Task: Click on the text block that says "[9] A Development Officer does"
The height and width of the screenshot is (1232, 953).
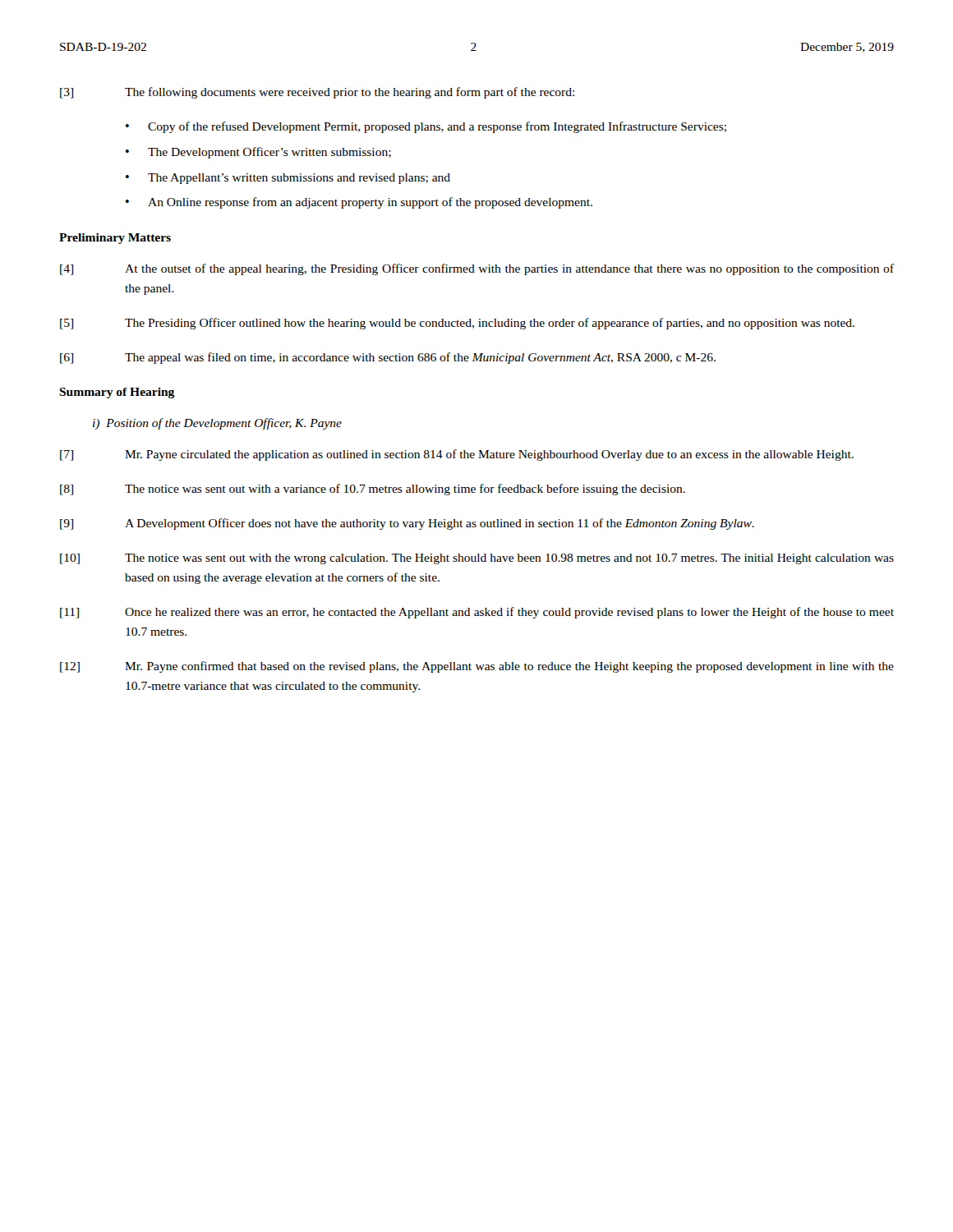Action: [x=476, y=523]
